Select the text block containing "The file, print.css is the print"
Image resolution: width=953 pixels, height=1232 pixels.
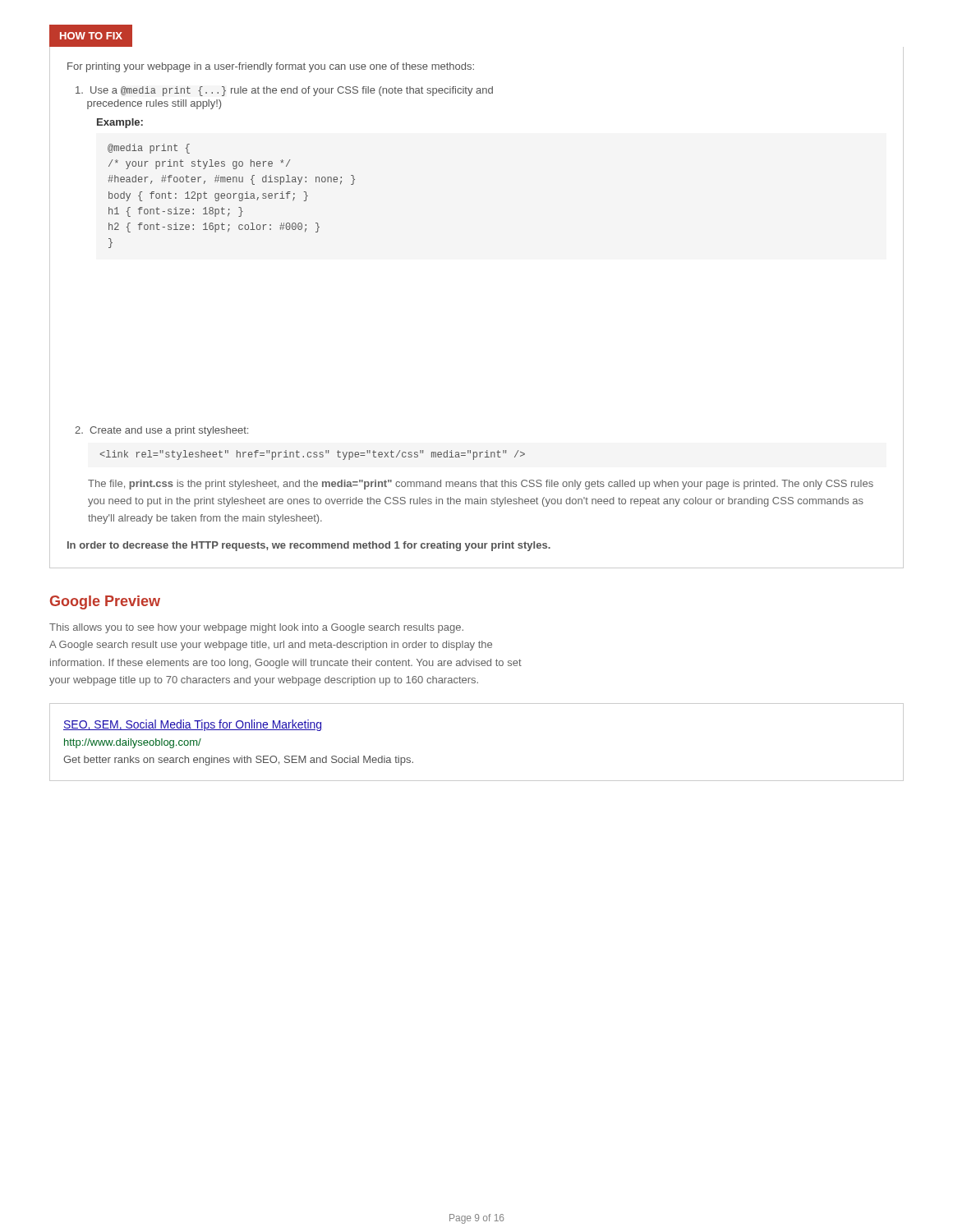coord(481,501)
